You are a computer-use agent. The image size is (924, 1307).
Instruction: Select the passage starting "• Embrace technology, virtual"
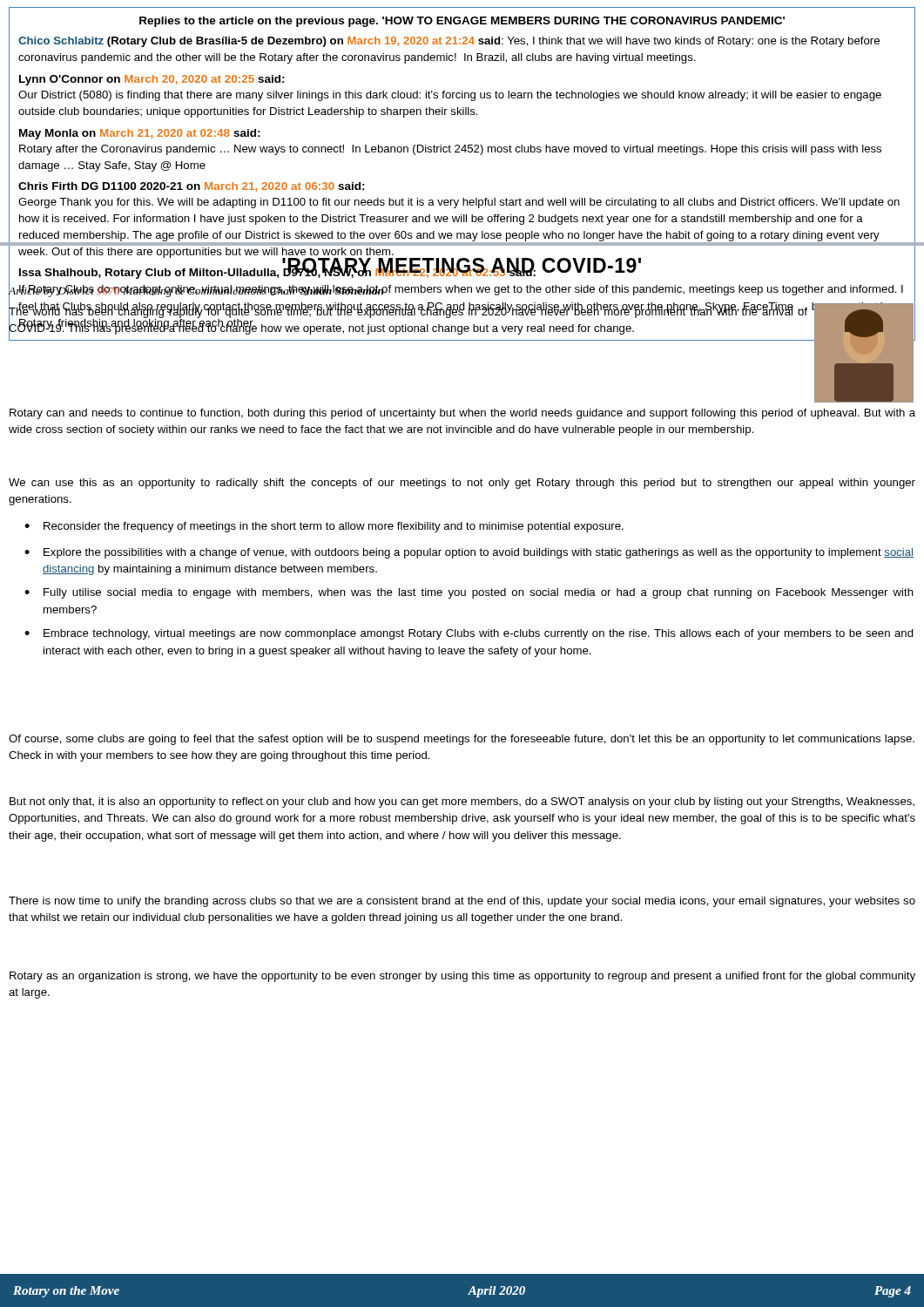pyautogui.click(x=469, y=642)
